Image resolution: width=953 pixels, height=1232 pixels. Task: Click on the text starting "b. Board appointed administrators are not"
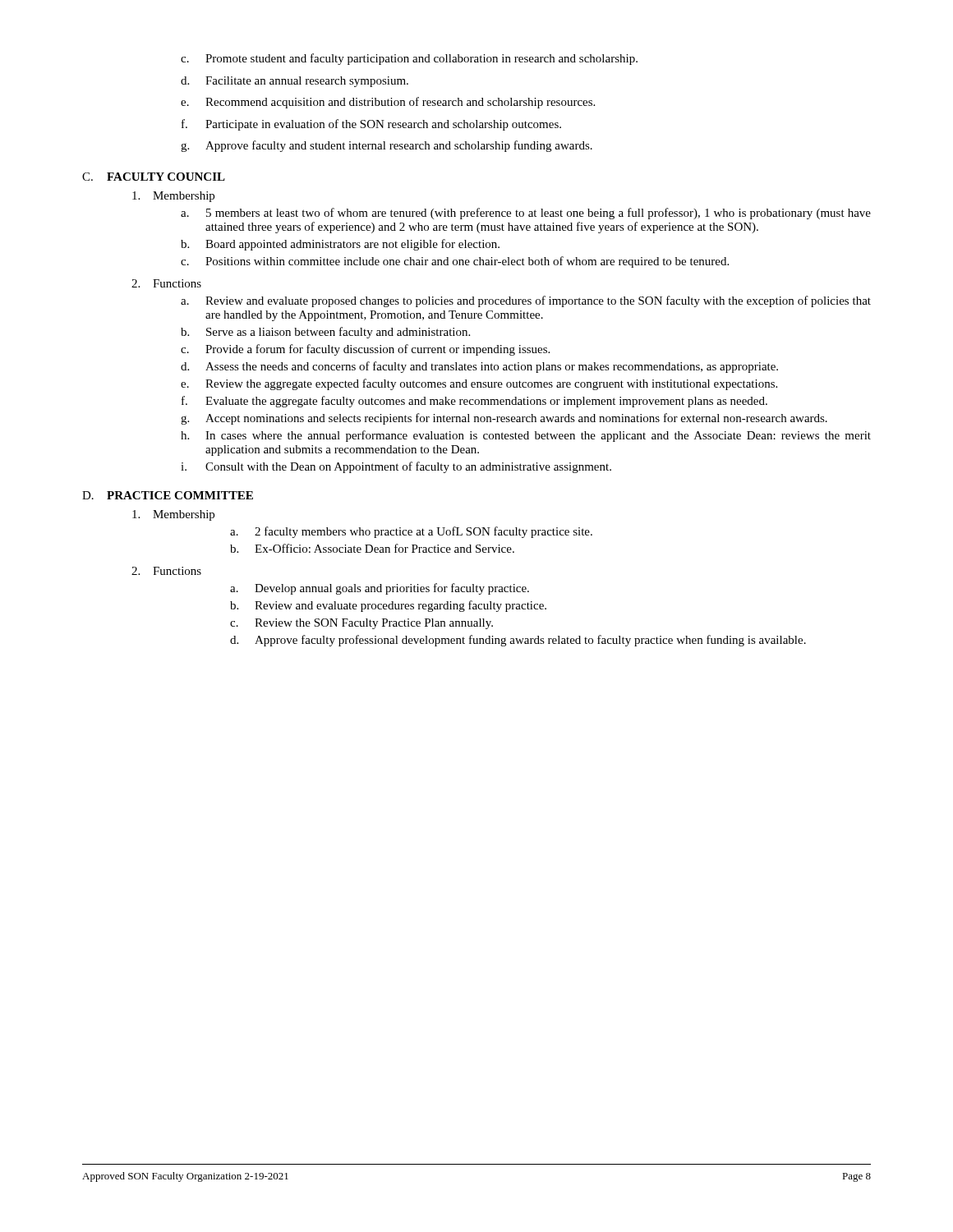(x=340, y=245)
